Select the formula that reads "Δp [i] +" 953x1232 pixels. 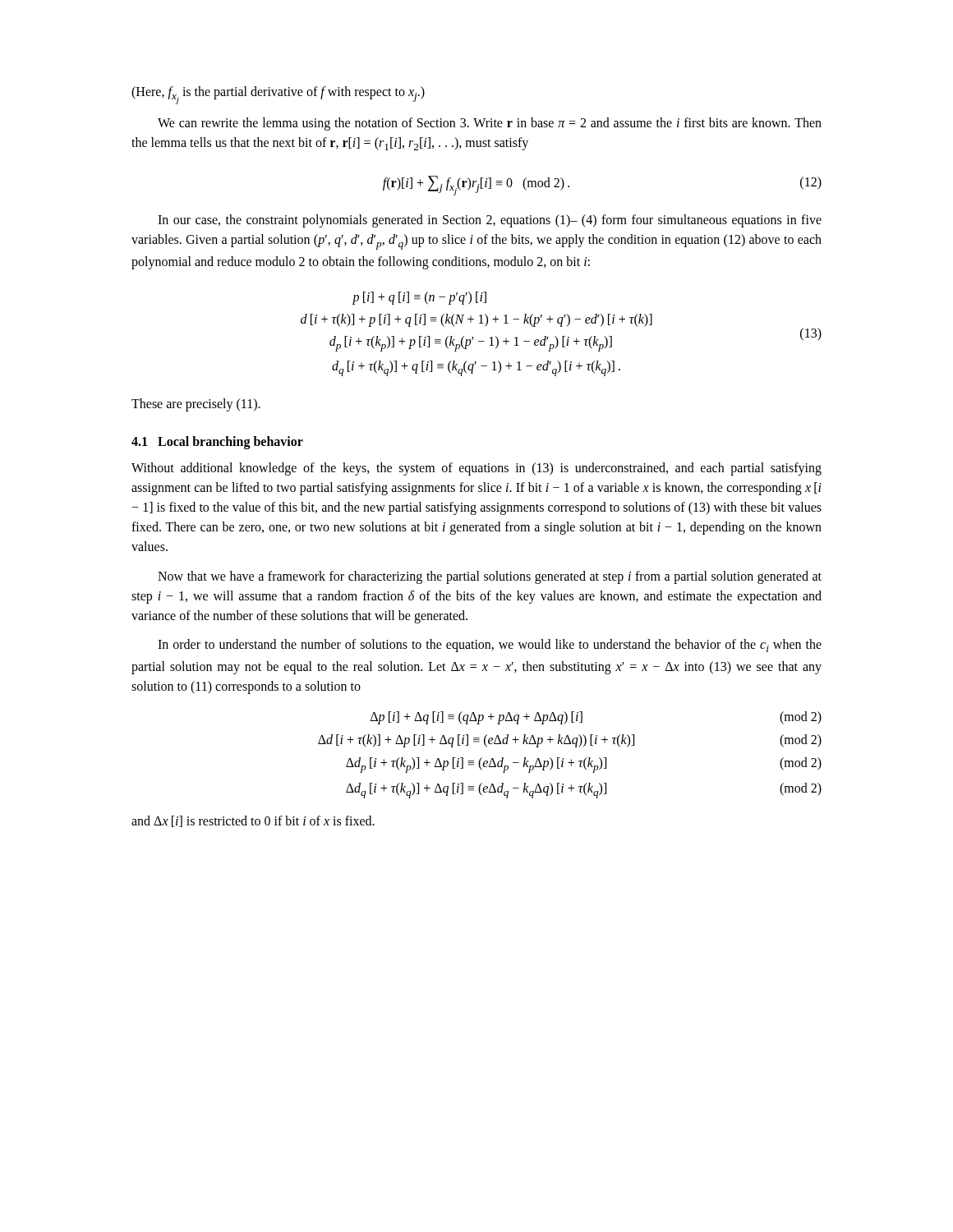(x=476, y=754)
